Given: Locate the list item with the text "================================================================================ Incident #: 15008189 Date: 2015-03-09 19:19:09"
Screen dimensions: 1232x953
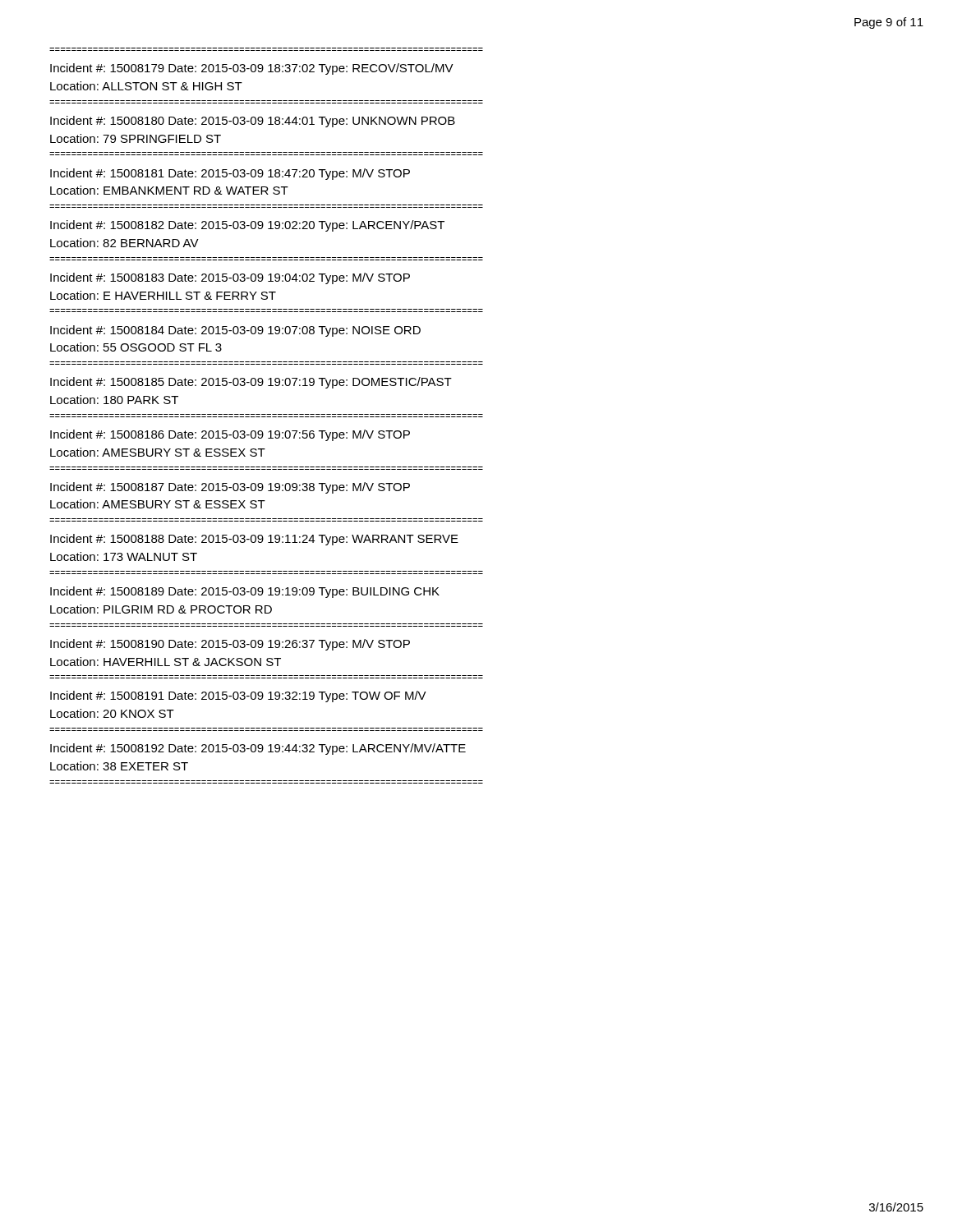Looking at the screenshot, I should click(245, 592).
